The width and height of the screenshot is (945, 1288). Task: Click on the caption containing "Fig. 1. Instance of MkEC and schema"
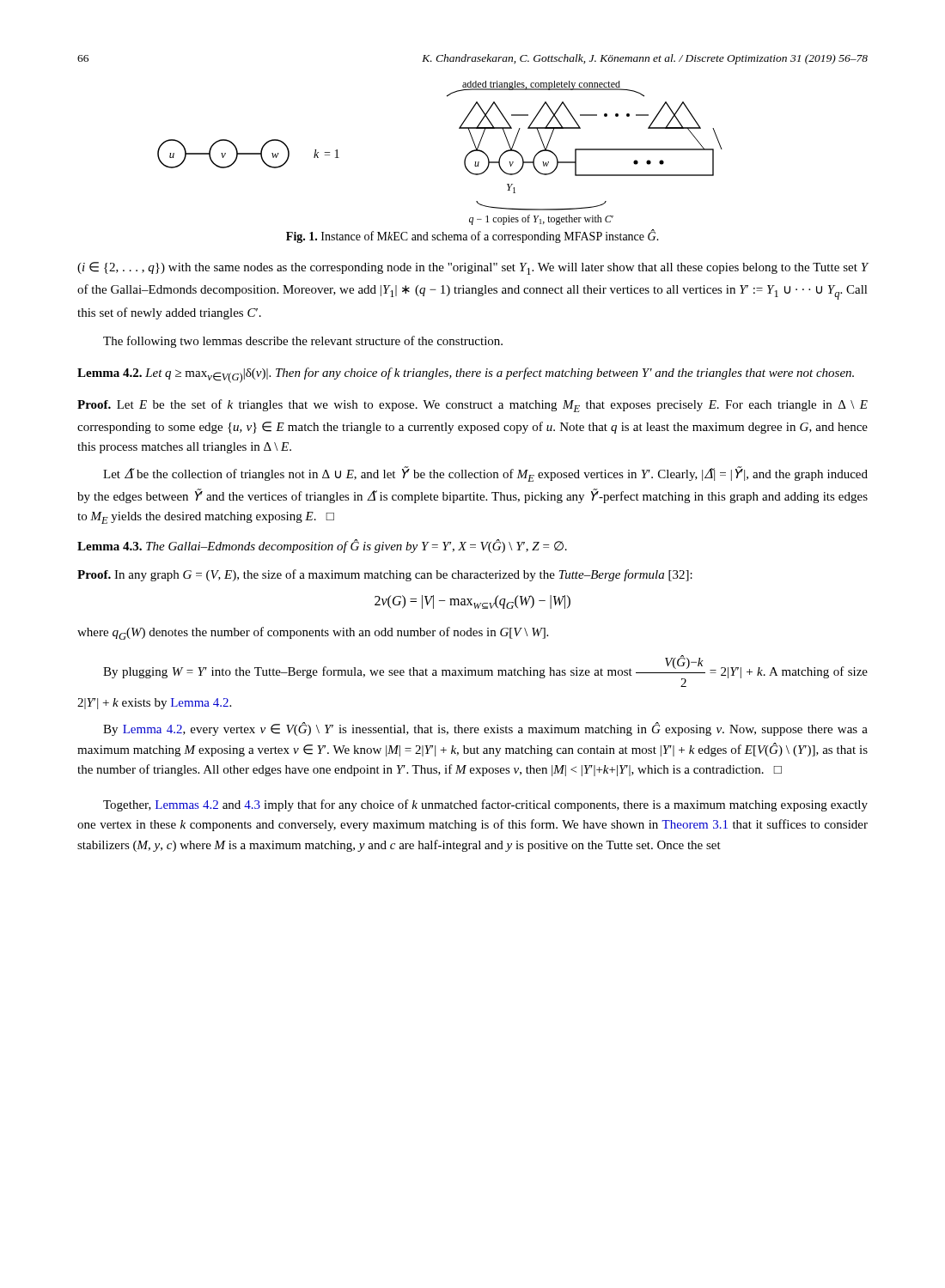click(x=472, y=237)
